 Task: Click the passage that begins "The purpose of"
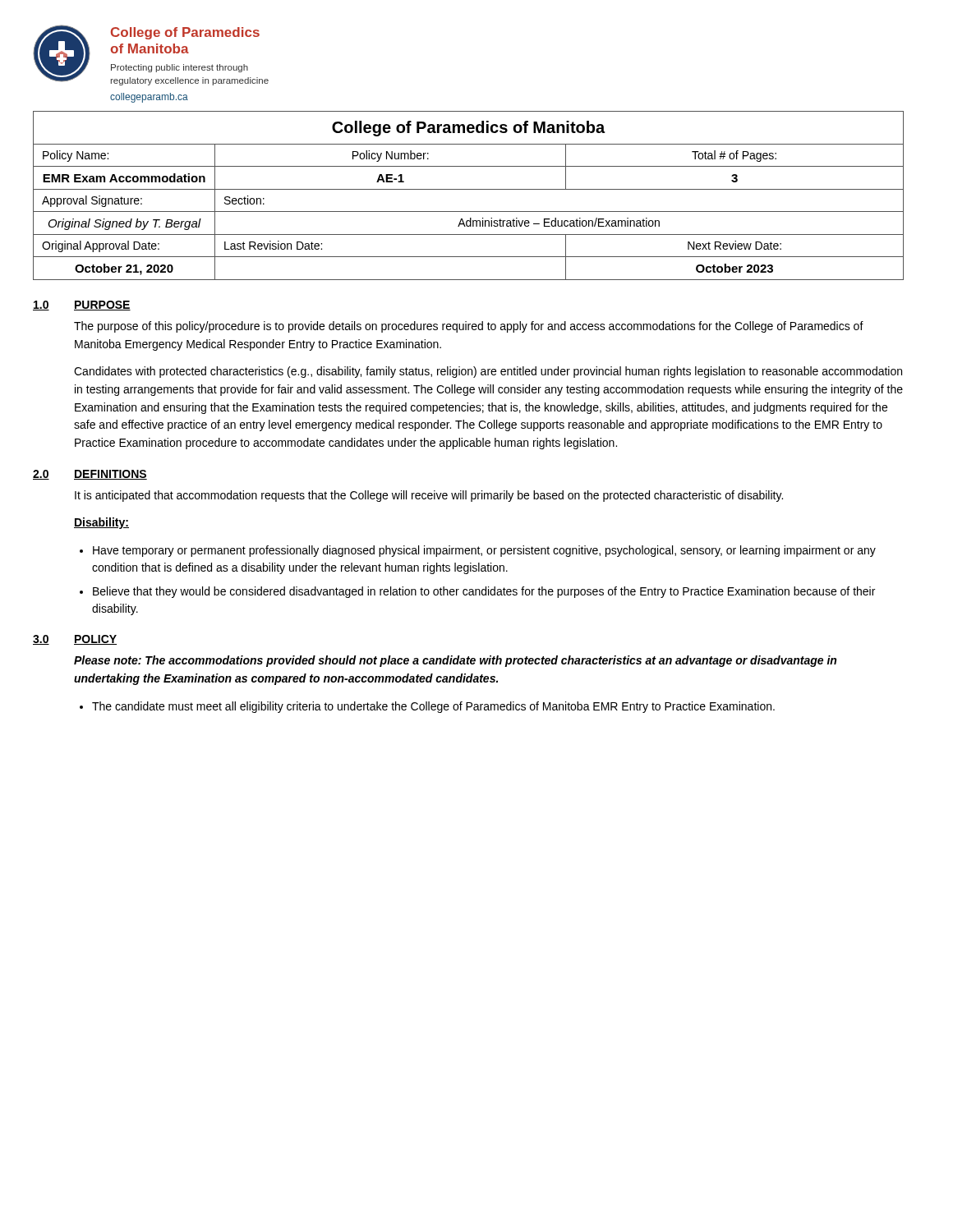489,336
